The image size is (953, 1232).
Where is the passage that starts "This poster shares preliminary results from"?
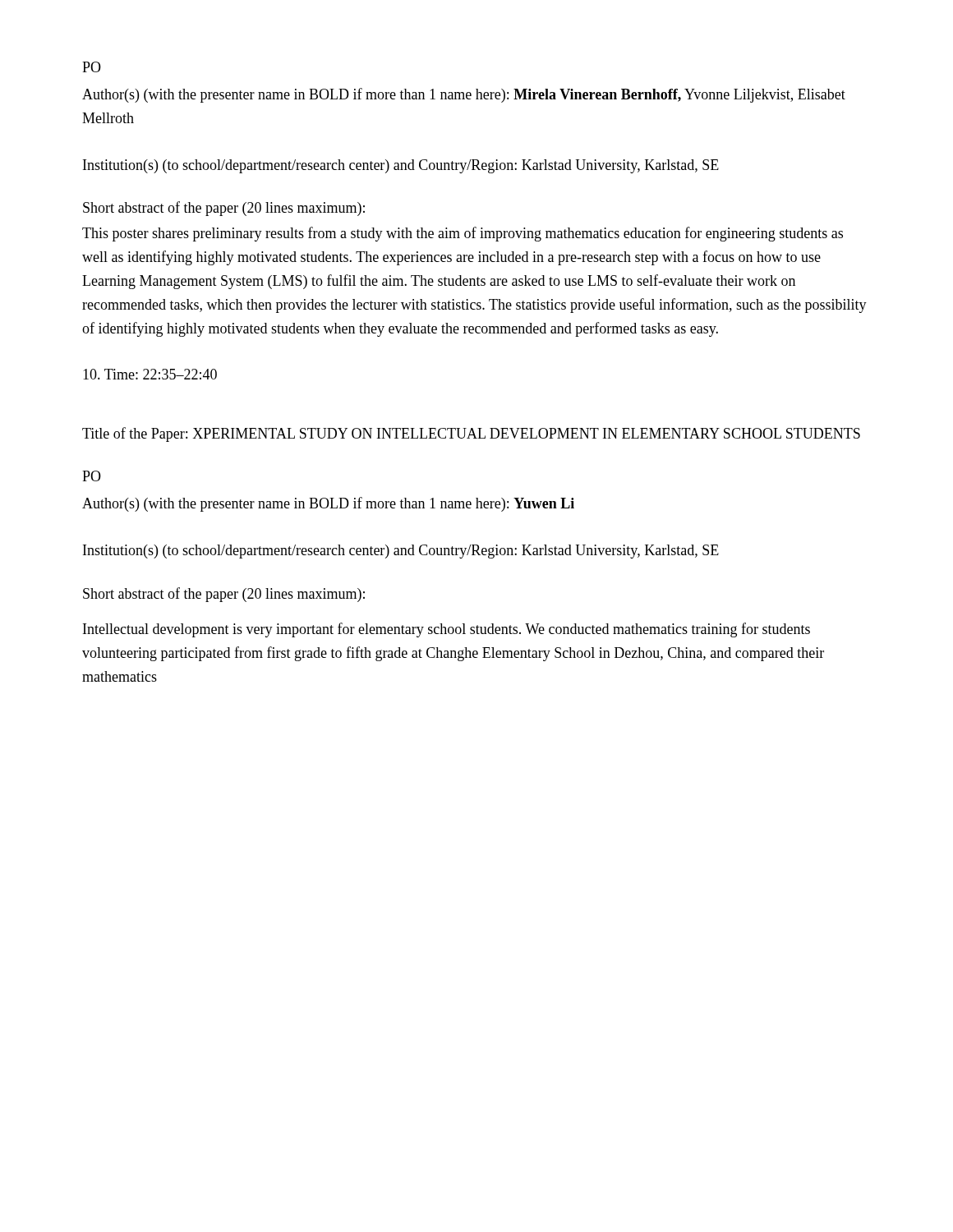pyautogui.click(x=474, y=281)
